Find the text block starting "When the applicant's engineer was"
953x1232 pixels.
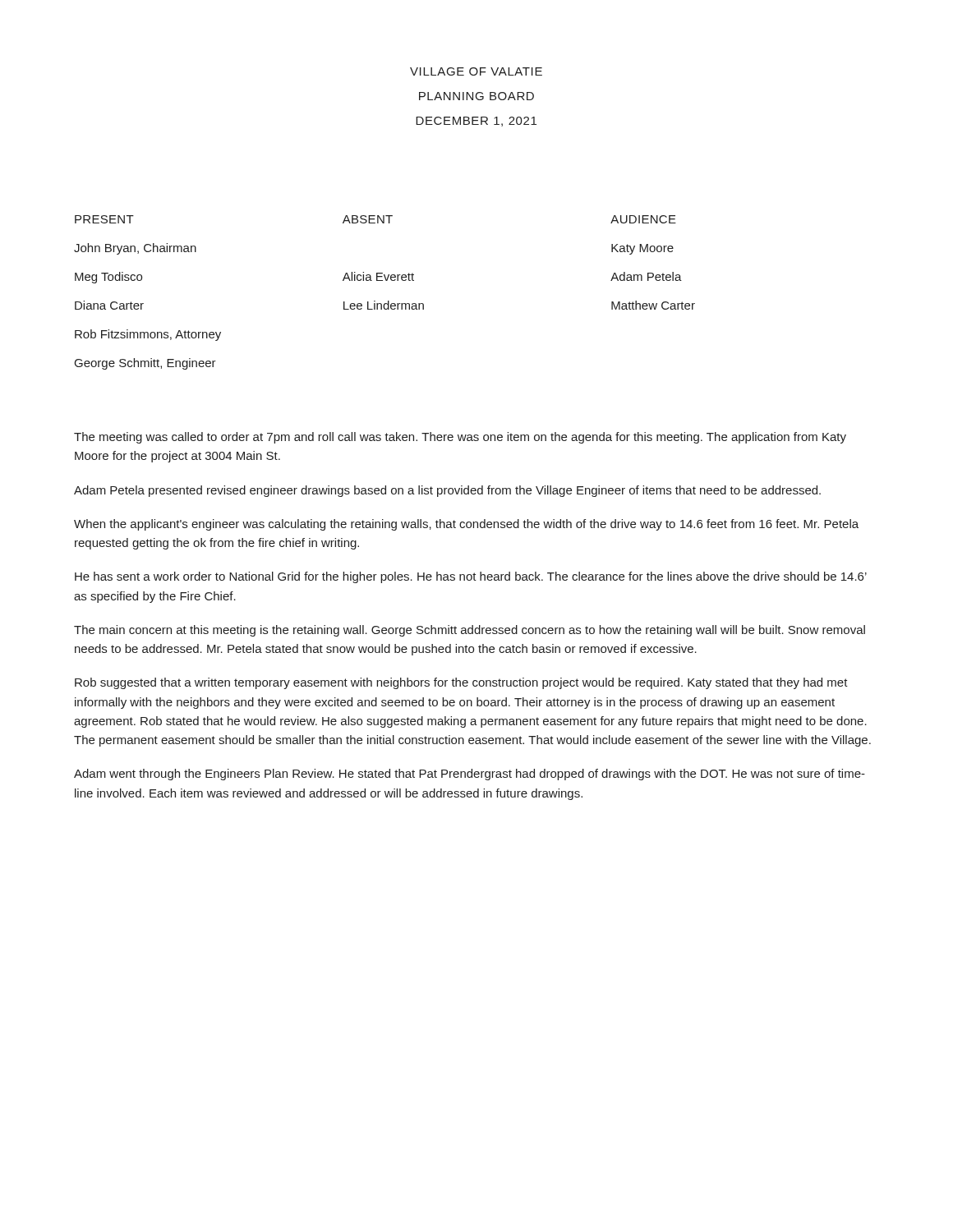(476, 533)
